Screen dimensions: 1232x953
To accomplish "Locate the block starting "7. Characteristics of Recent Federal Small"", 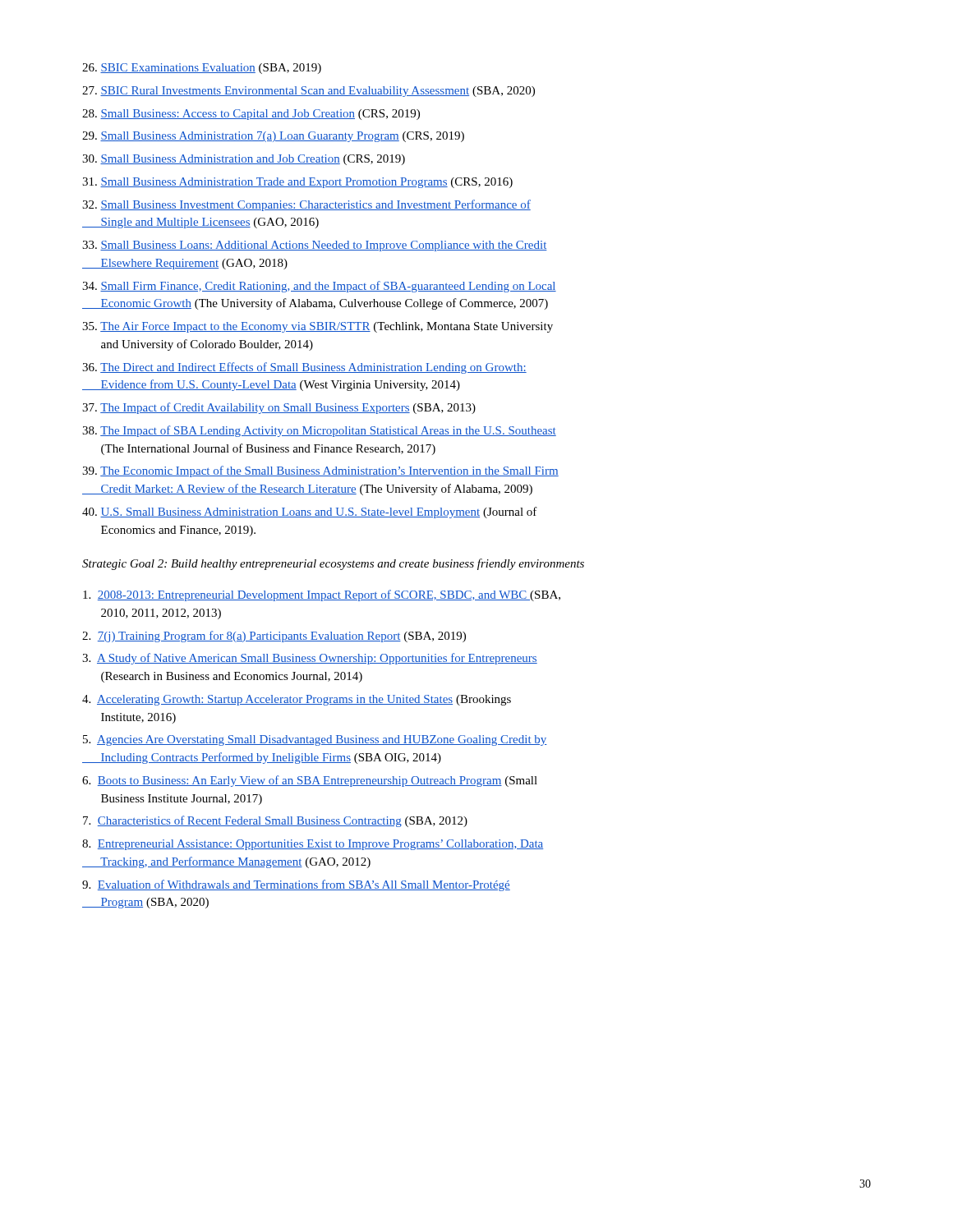I will 275,821.
